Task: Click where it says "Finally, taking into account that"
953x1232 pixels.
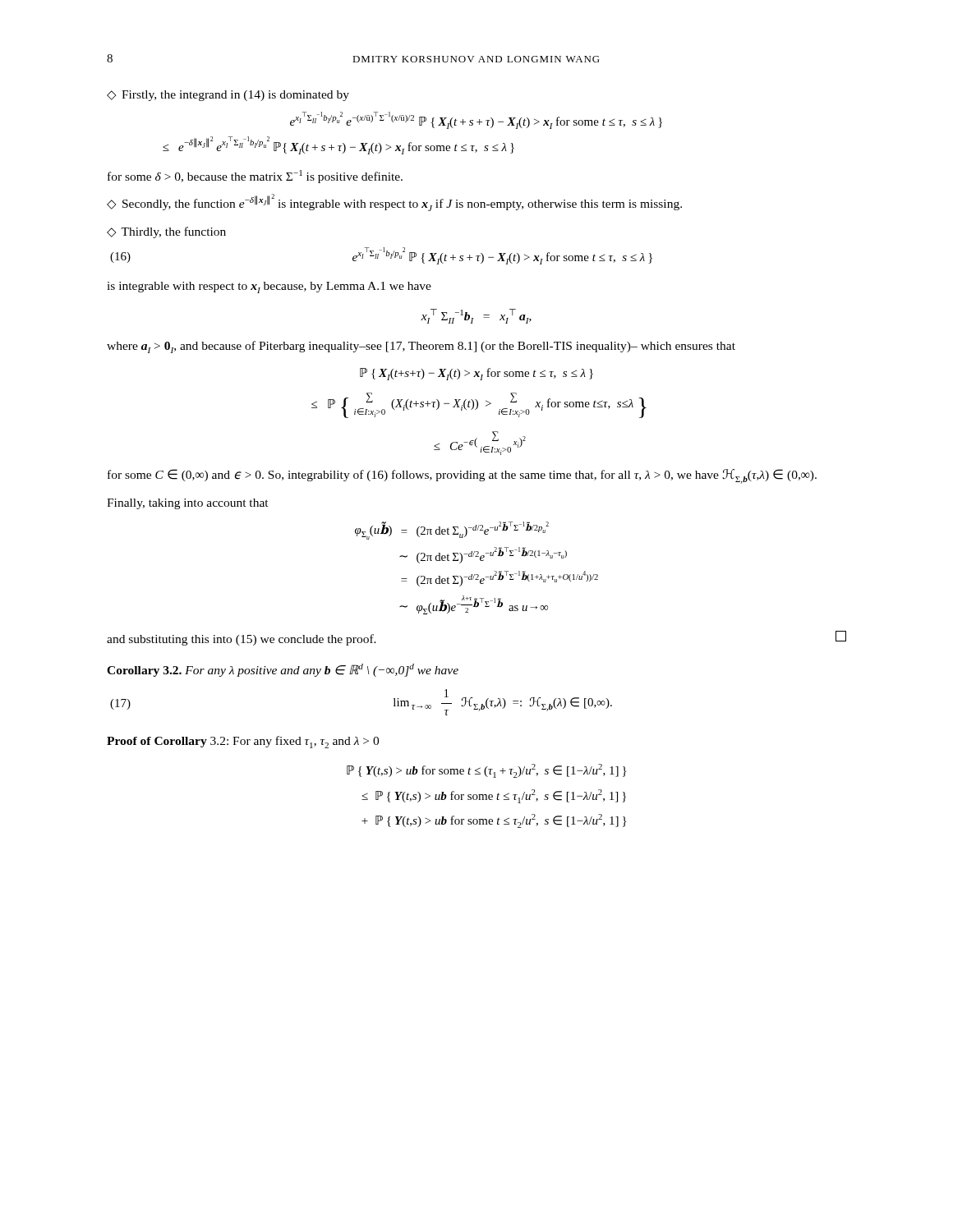Action: 188,502
